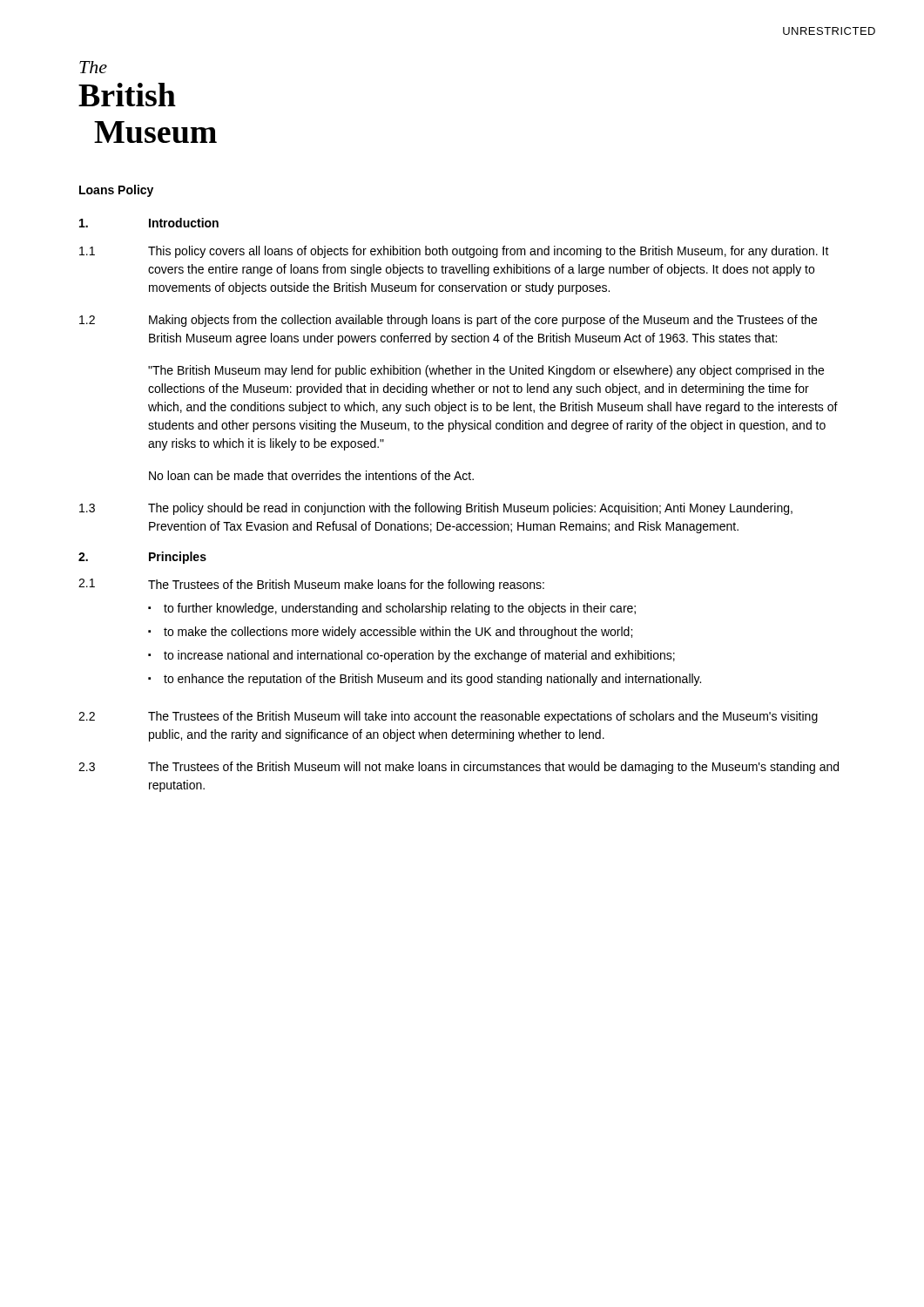Find the block on this page that starts "1 This policy covers"
This screenshot has height=1307, width=924.
coord(462,270)
